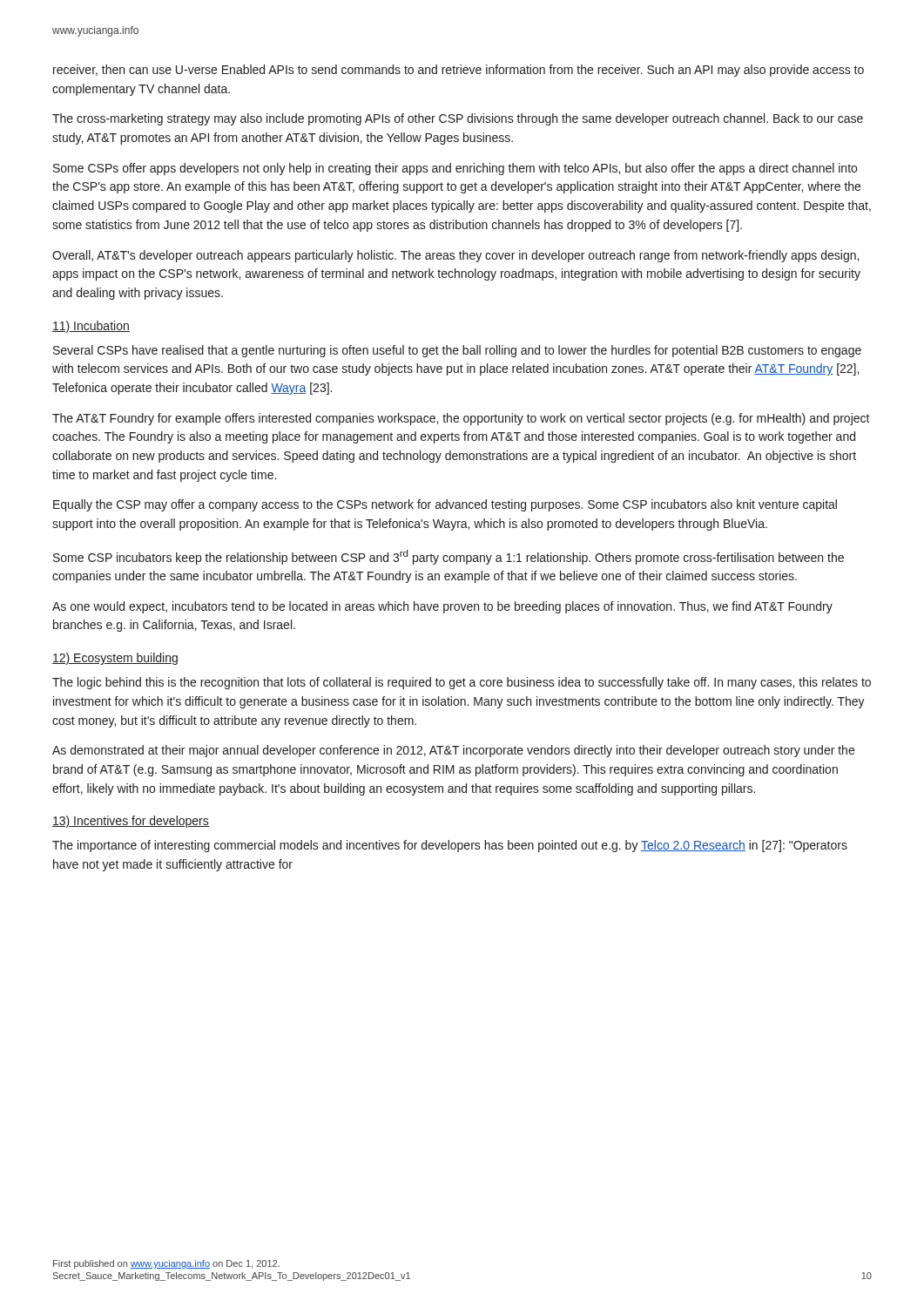Locate the text "13) Incentives for developers"

point(131,821)
